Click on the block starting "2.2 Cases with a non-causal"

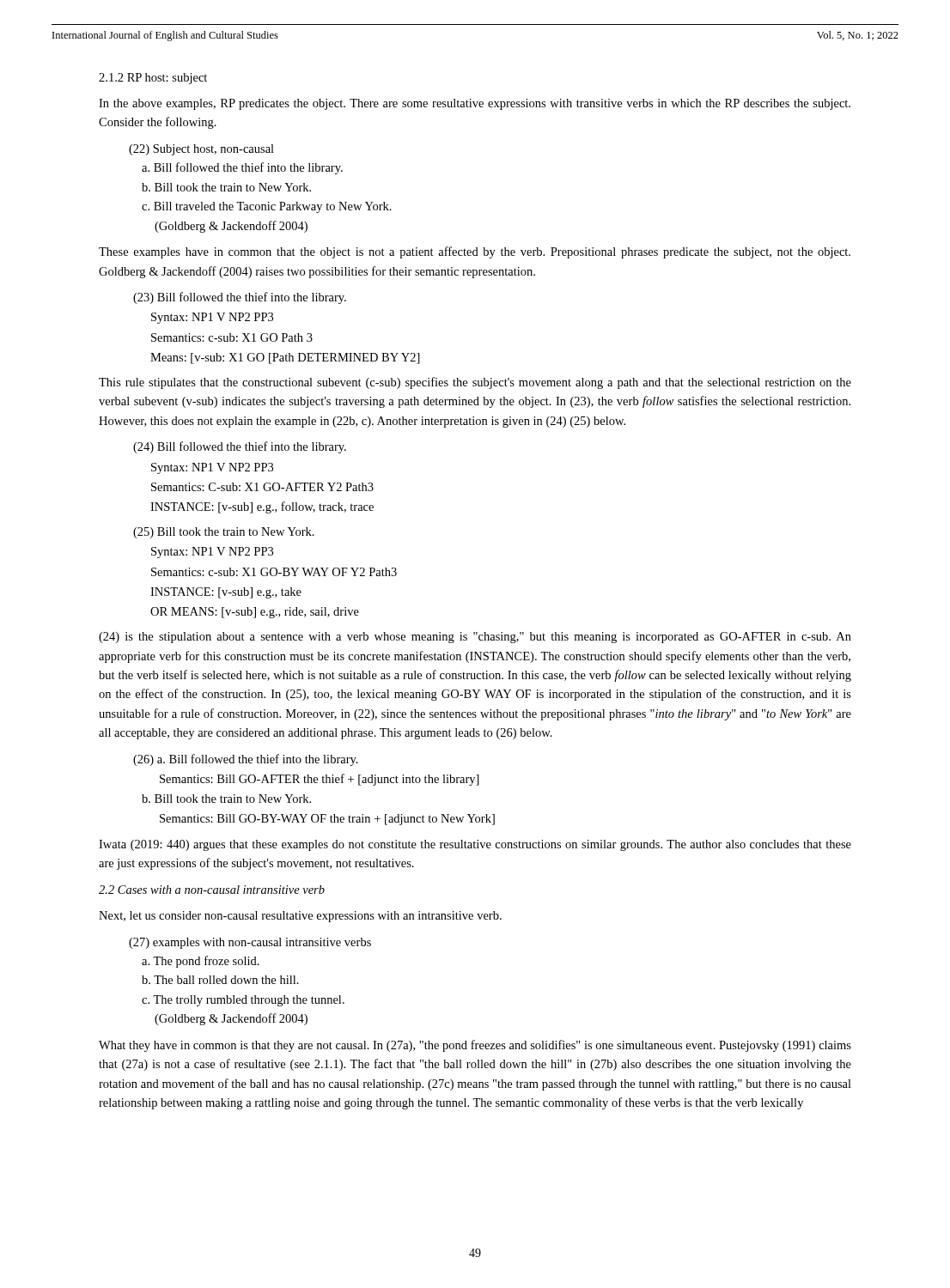tap(212, 889)
